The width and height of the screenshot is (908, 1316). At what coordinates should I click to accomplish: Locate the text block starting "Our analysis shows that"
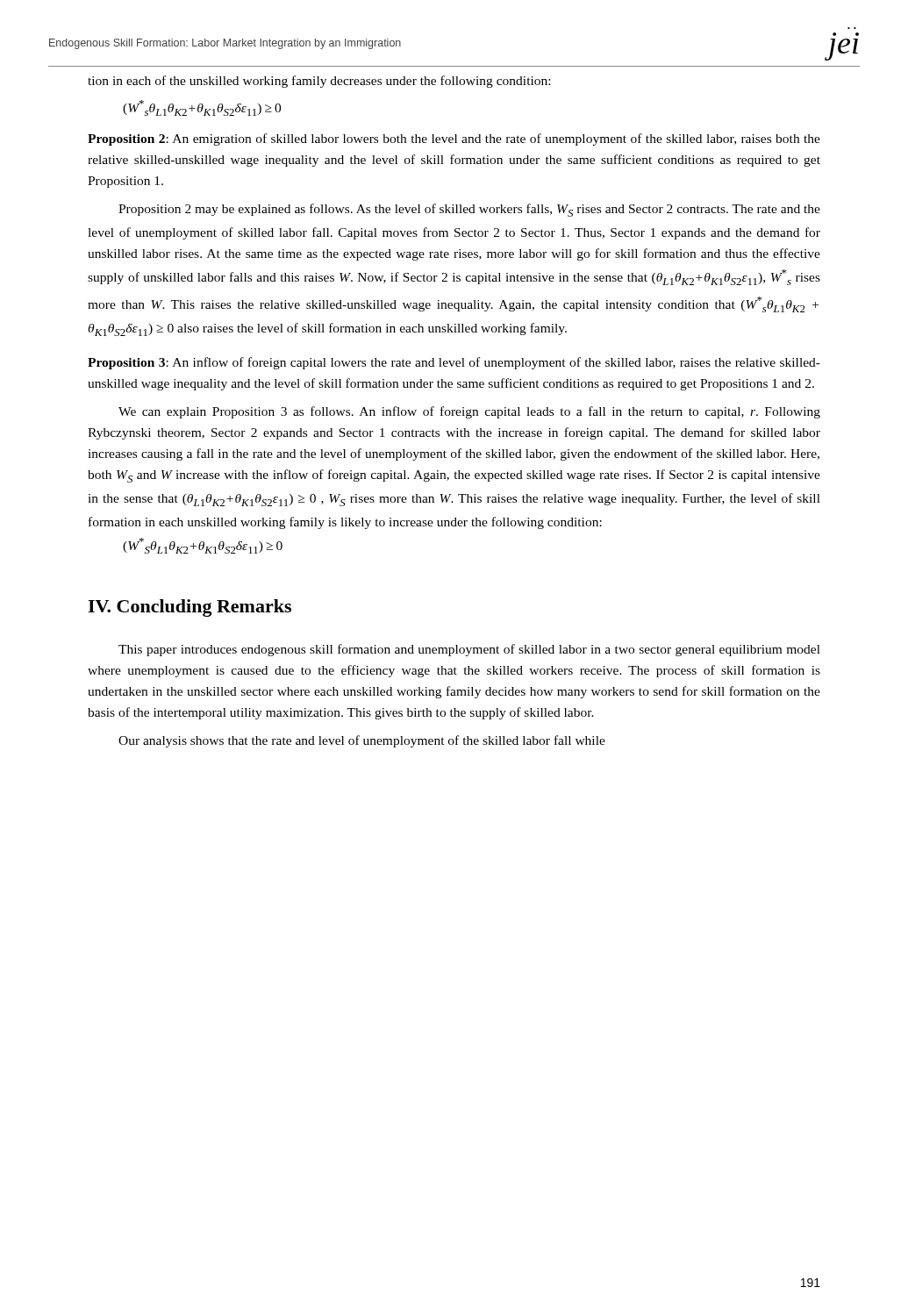coord(454,740)
